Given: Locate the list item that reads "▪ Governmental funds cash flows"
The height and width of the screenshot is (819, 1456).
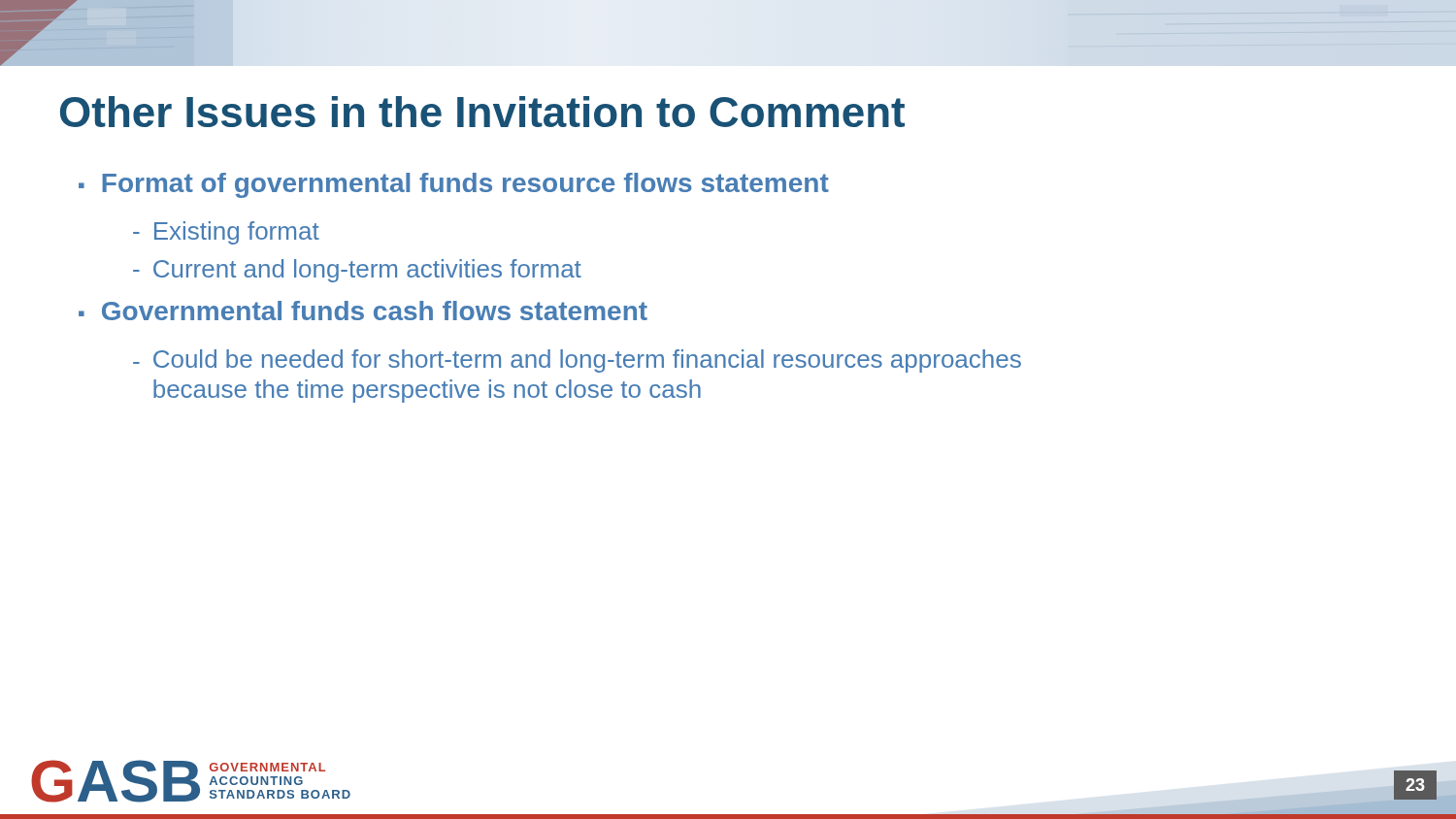Looking at the screenshot, I should click(x=363, y=311).
